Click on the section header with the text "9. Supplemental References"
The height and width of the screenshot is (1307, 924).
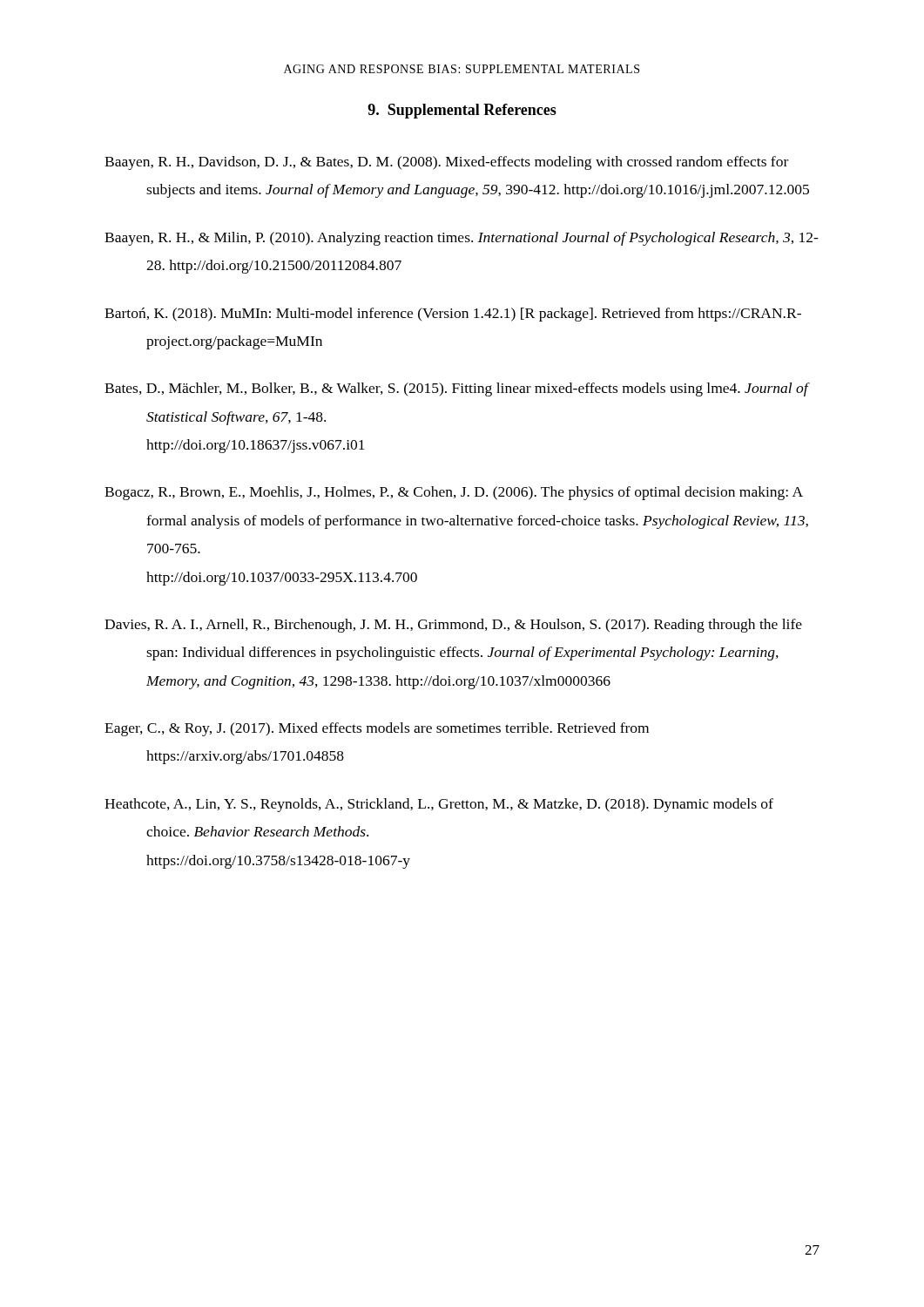pyautogui.click(x=462, y=110)
